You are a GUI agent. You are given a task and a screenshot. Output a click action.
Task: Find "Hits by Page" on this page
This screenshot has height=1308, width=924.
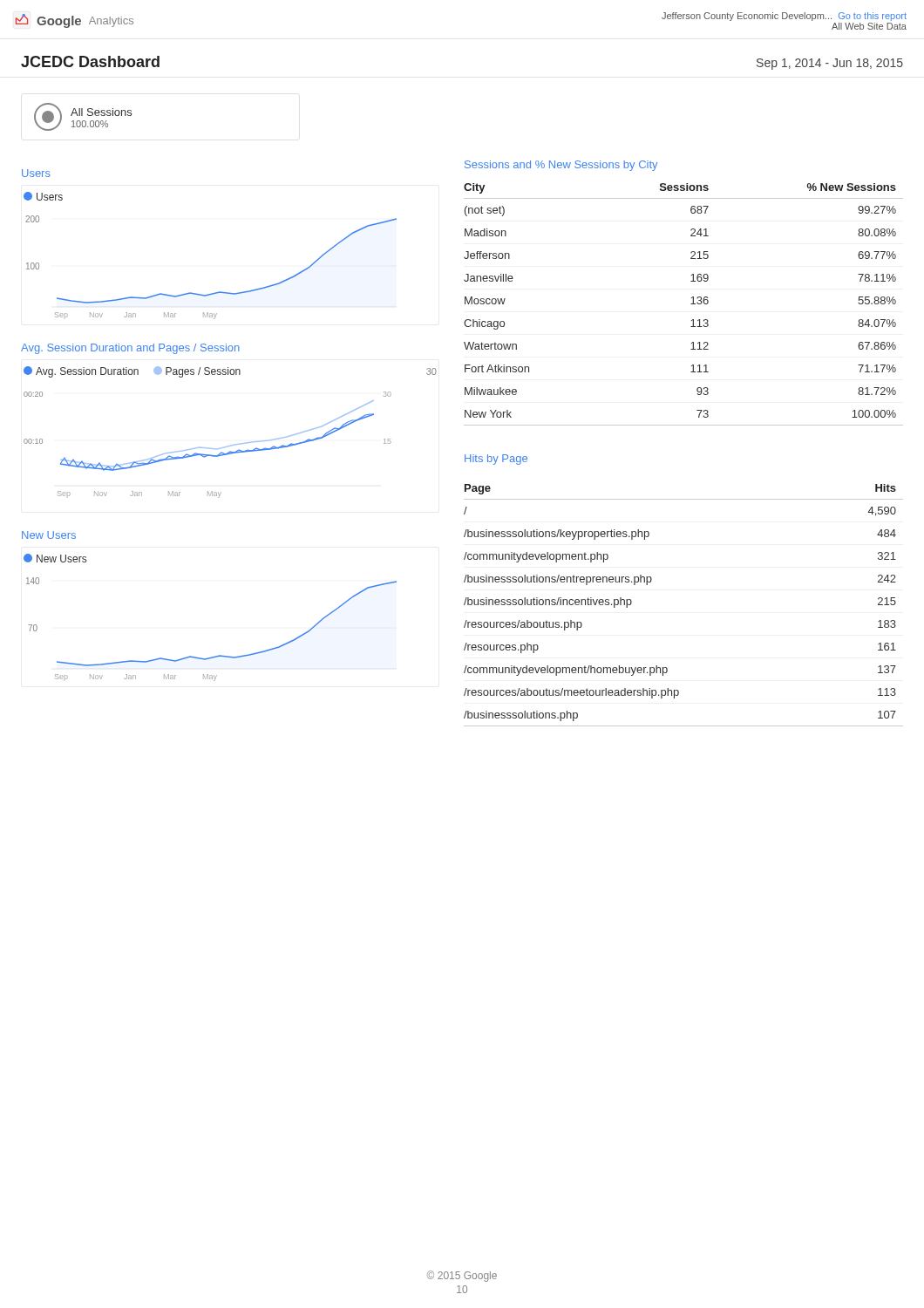tap(496, 458)
